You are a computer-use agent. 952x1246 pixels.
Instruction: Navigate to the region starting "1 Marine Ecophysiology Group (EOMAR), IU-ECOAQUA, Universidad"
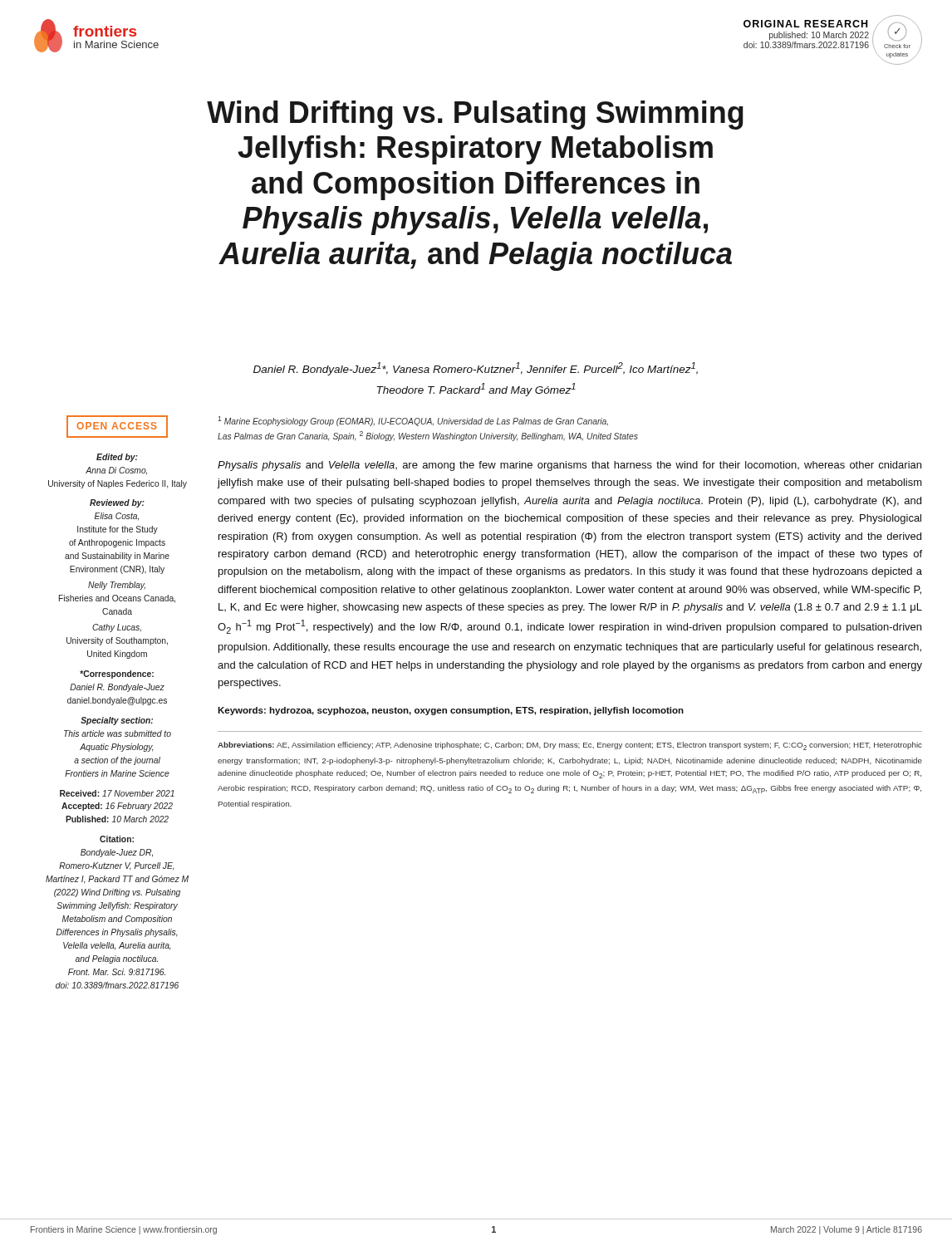pyautogui.click(x=428, y=428)
